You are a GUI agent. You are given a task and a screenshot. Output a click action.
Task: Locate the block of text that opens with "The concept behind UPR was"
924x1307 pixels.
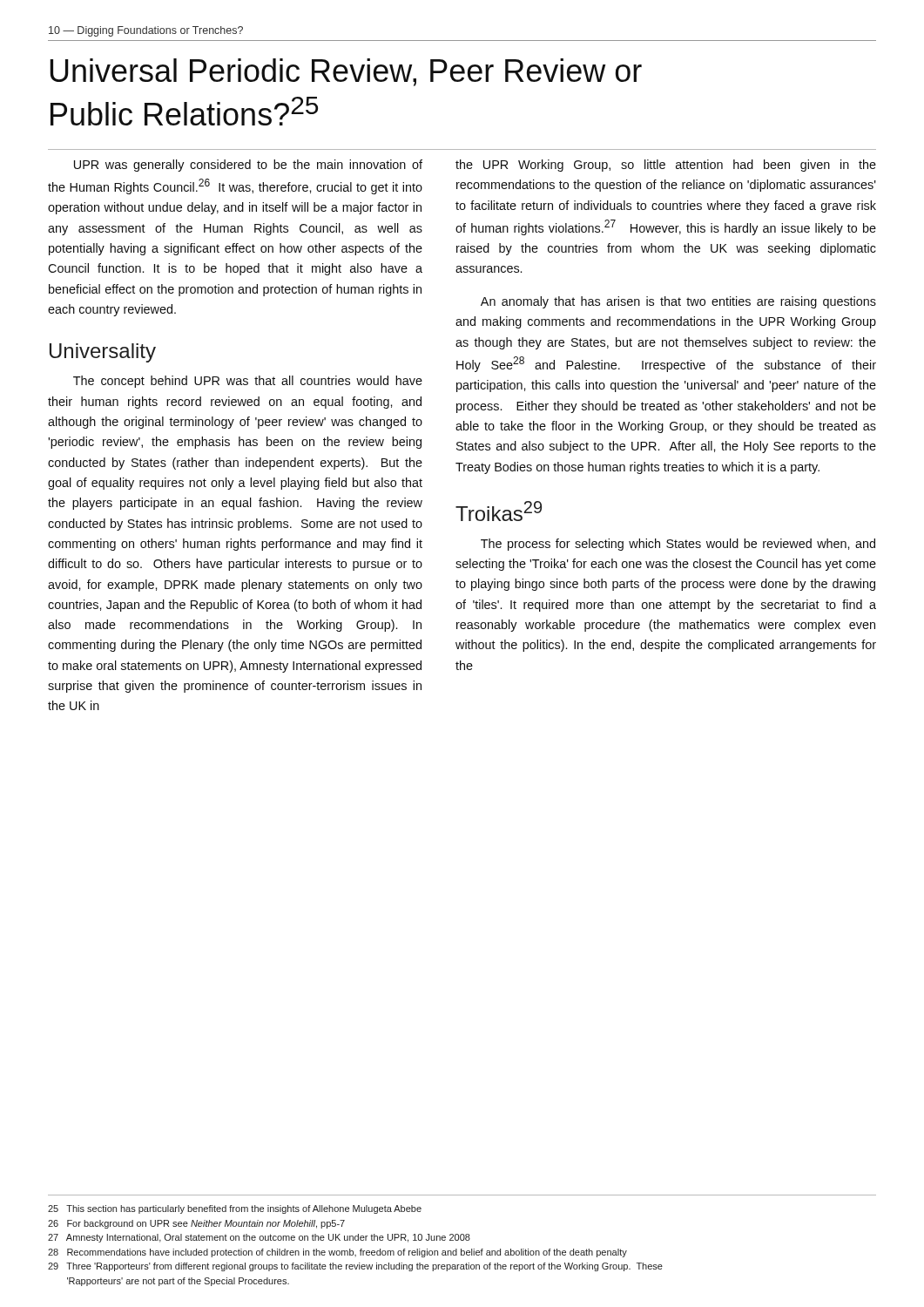[x=235, y=544]
